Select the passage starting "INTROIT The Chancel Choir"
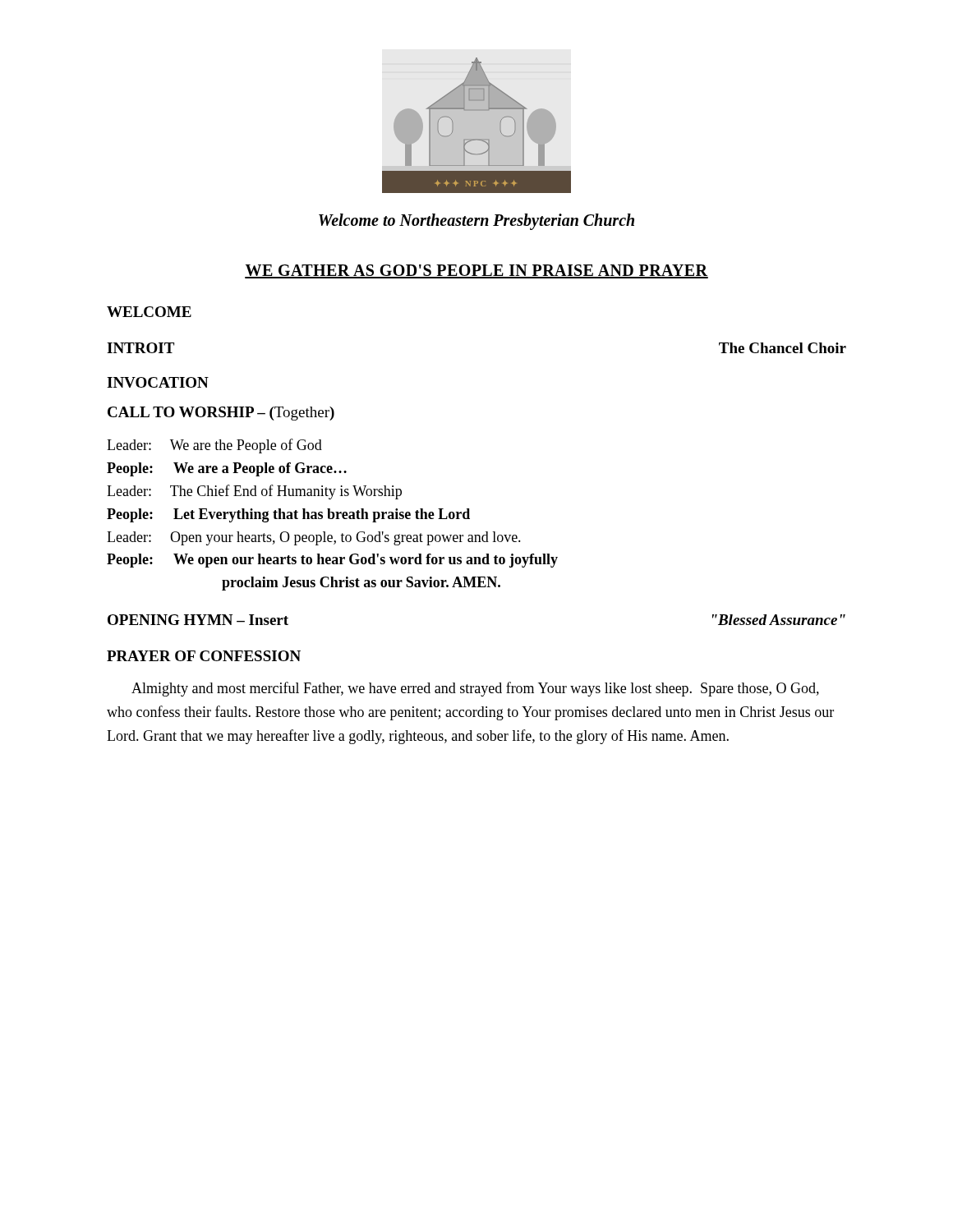The image size is (953, 1232). pos(136,348)
